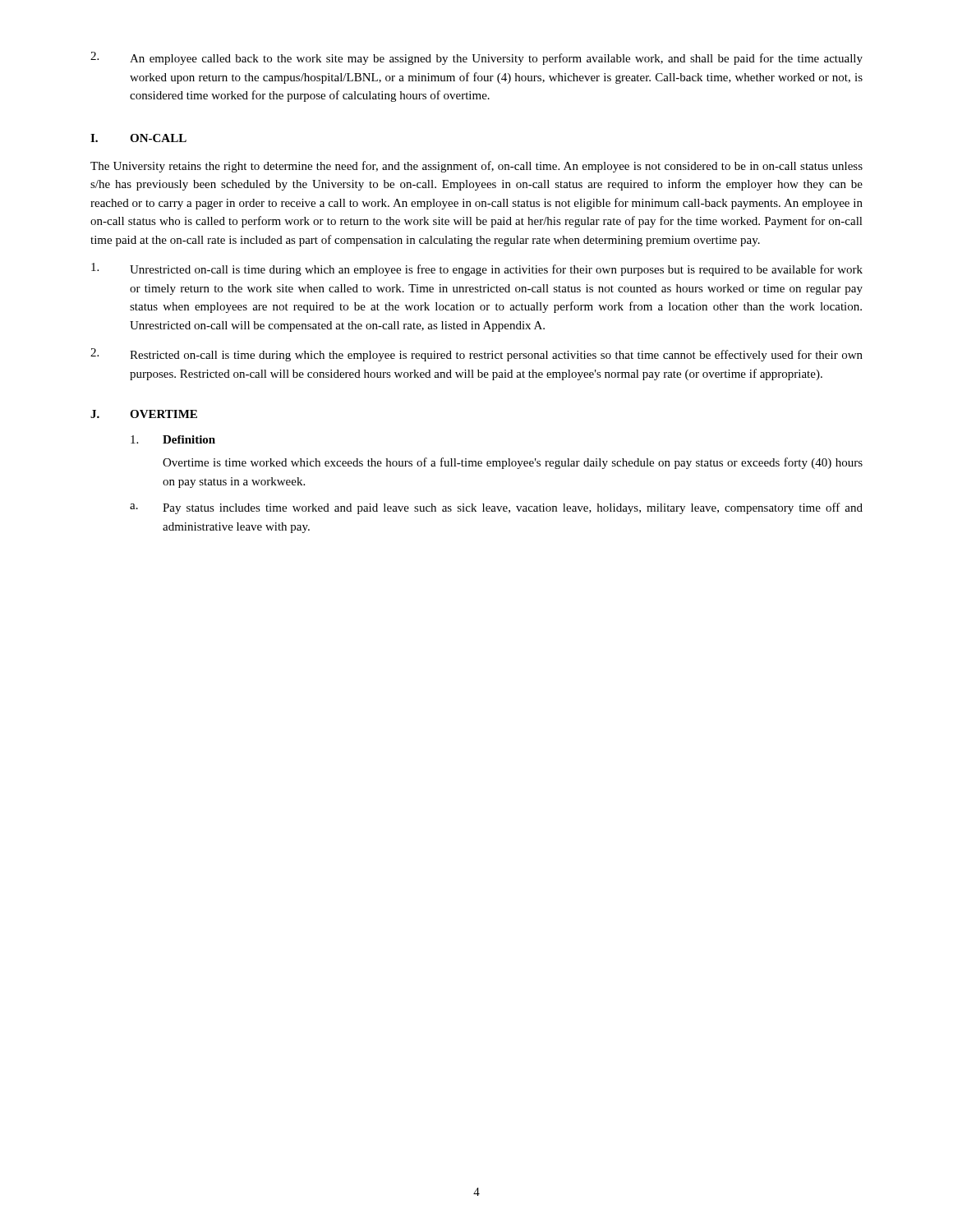Viewport: 953px width, 1232px height.
Task: Click on the region starting "2. Restricted on-call is"
Action: 476,364
